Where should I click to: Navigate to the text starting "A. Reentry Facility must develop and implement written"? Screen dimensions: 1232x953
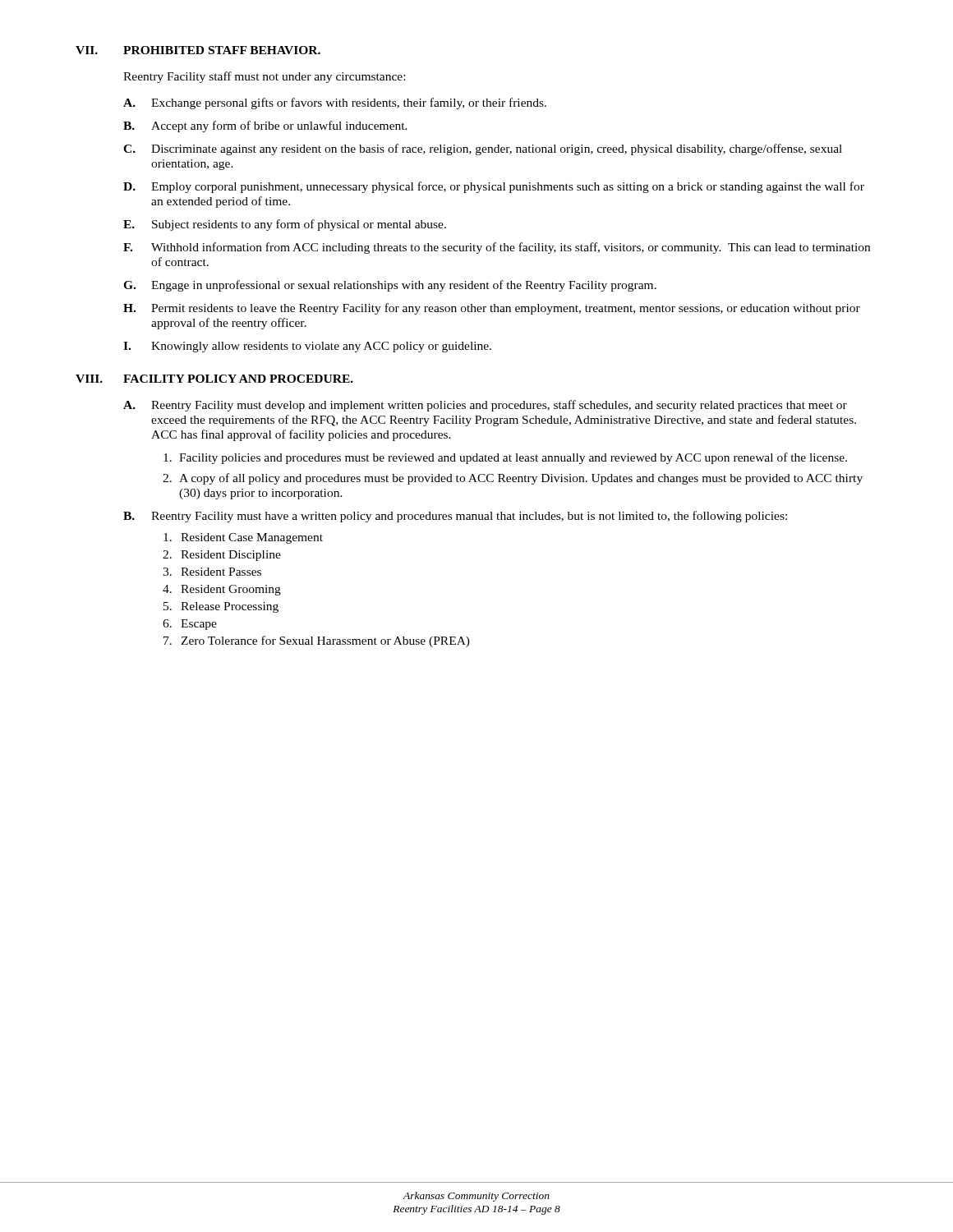point(500,449)
